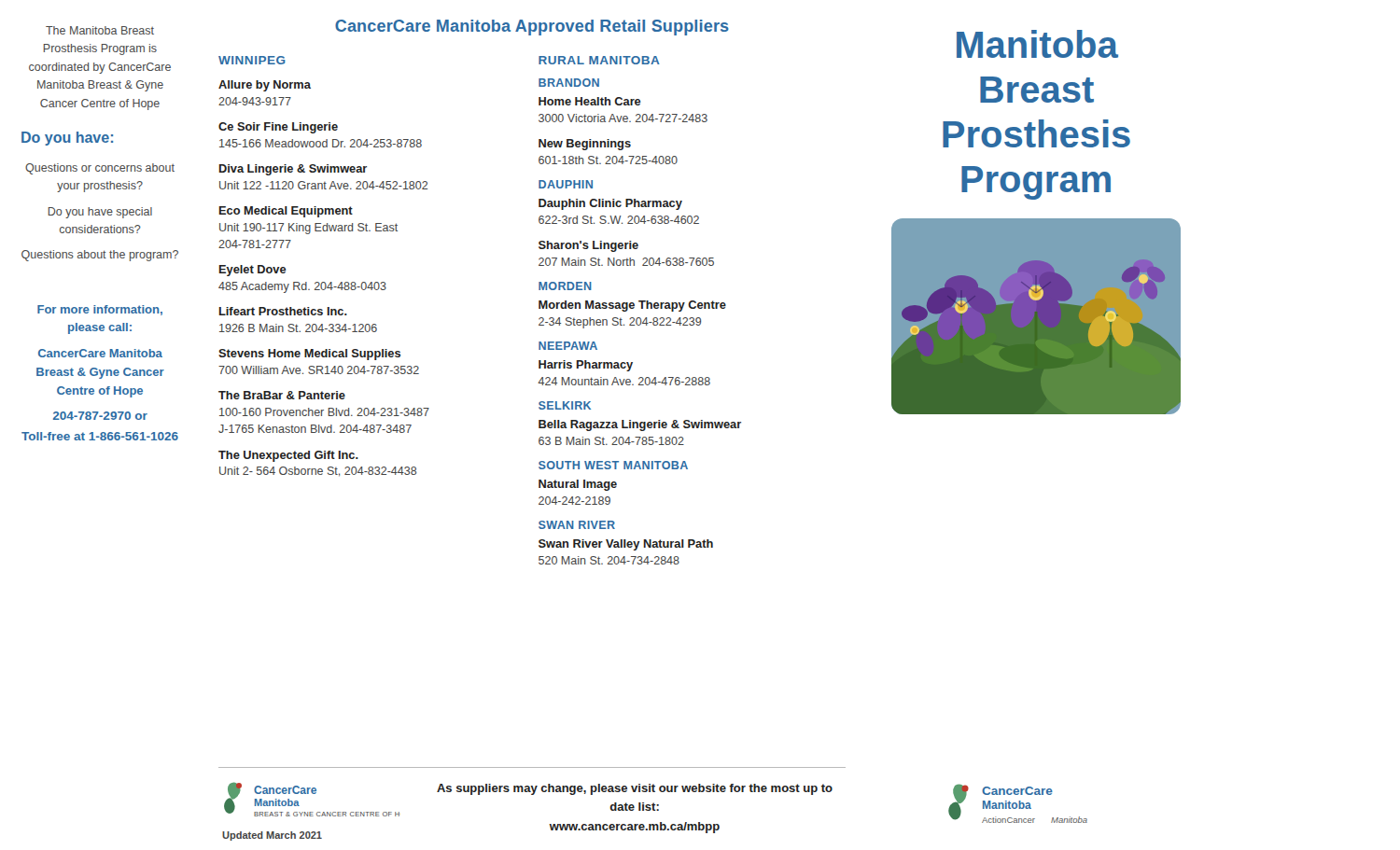This screenshot has height=850, width=1400.
Task: Find the text starting "Bella Ragazza Lingerie & Swimwear 63"
Action: 692,433
